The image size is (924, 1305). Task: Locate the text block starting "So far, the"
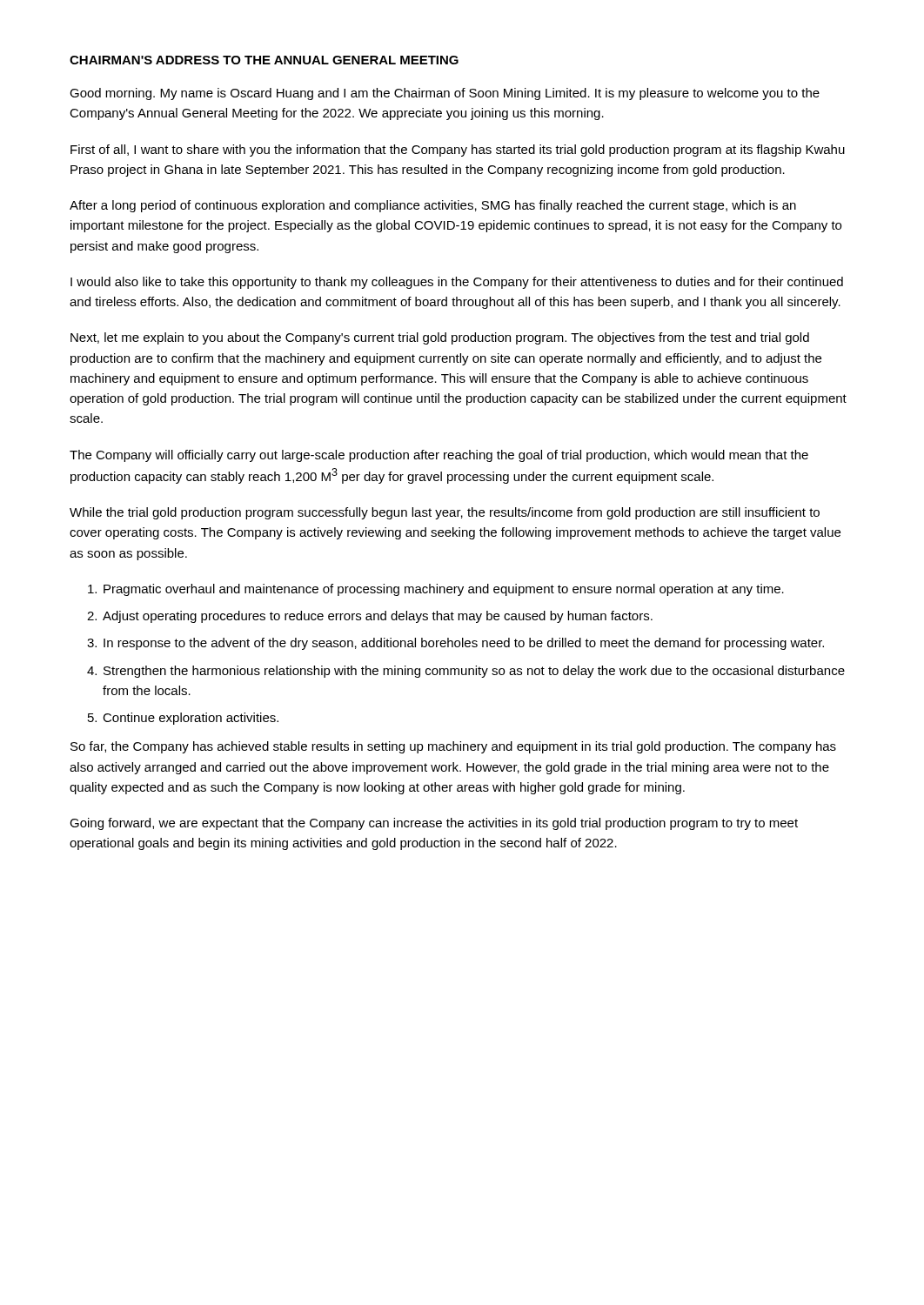pos(453,766)
